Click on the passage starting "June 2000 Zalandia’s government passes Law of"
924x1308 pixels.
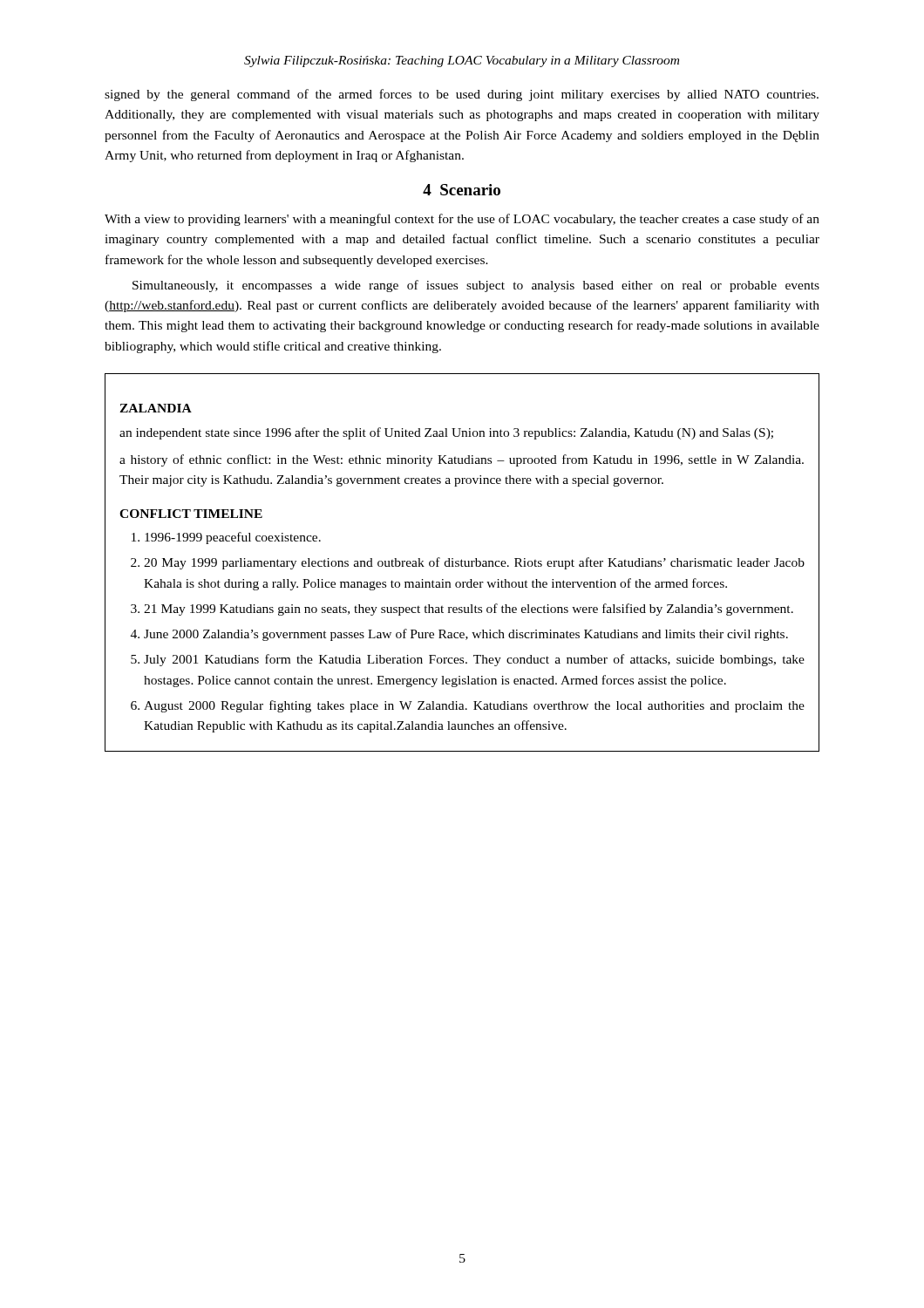pos(466,634)
